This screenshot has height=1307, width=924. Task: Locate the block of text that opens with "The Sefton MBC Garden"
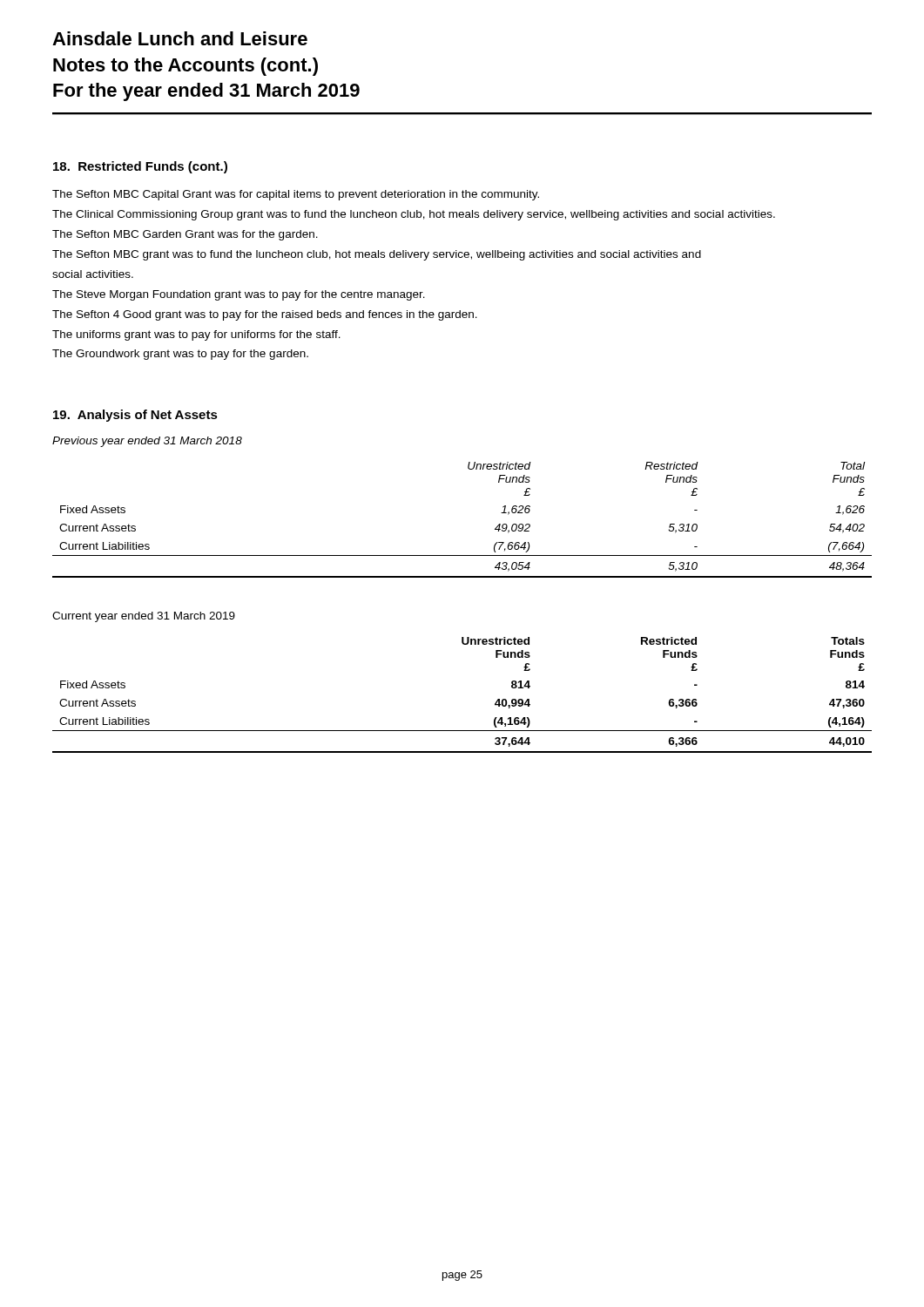tap(185, 234)
